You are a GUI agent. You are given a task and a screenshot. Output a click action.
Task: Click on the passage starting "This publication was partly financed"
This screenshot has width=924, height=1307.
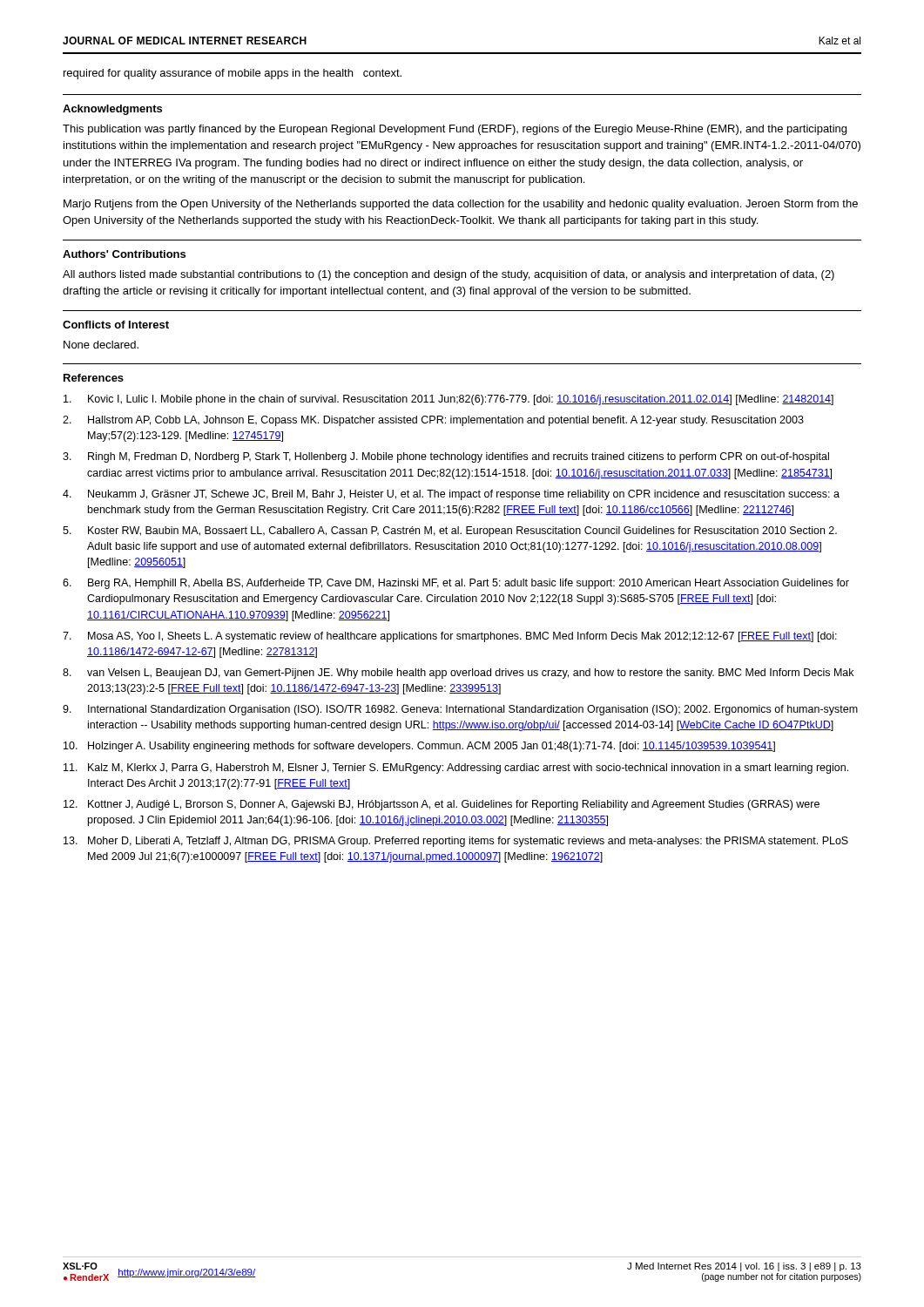pyautogui.click(x=462, y=154)
